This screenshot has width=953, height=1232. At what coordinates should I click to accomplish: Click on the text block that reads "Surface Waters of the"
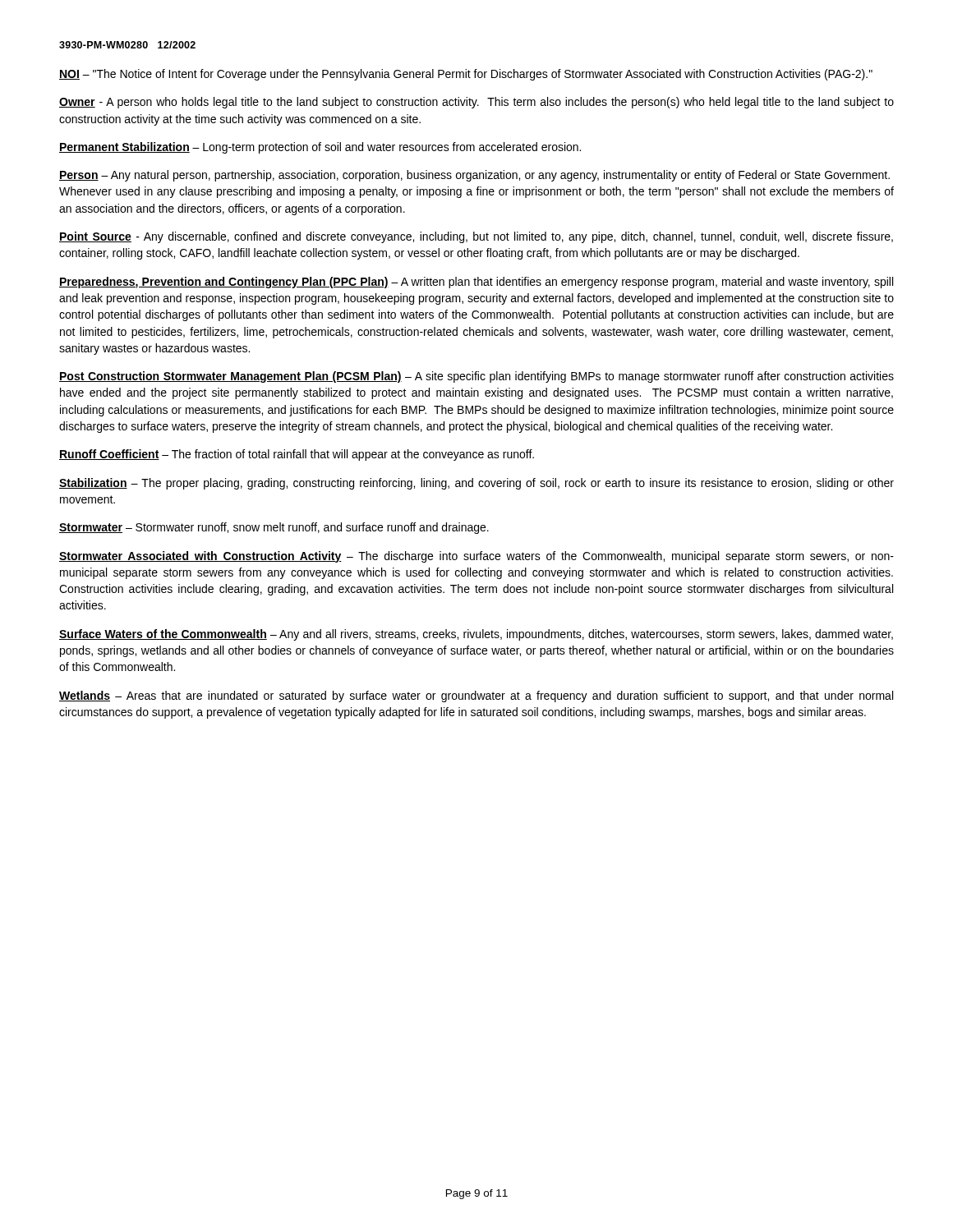[x=476, y=650]
